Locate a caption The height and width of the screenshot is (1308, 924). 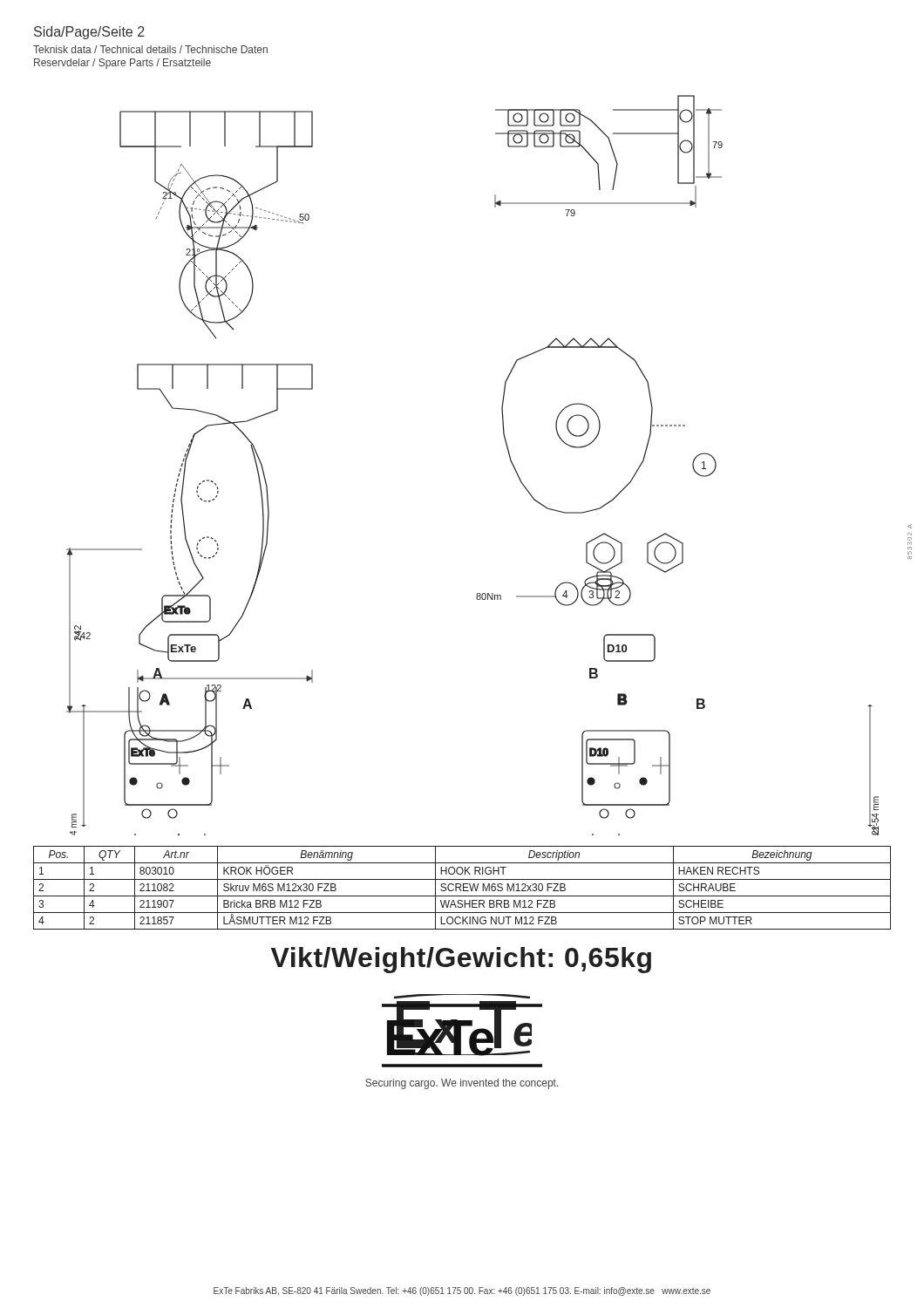click(x=462, y=1083)
